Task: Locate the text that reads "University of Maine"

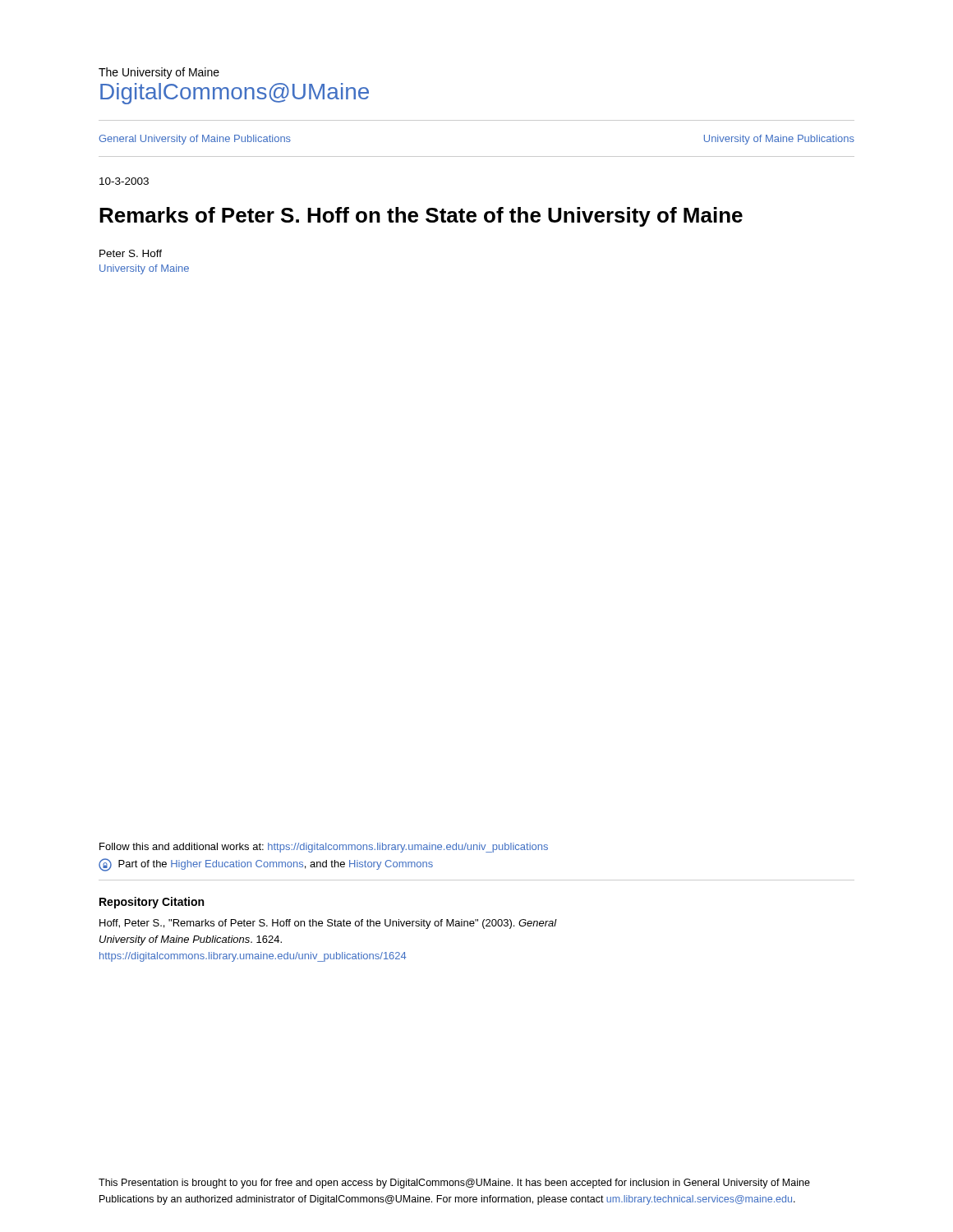Action: [144, 268]
